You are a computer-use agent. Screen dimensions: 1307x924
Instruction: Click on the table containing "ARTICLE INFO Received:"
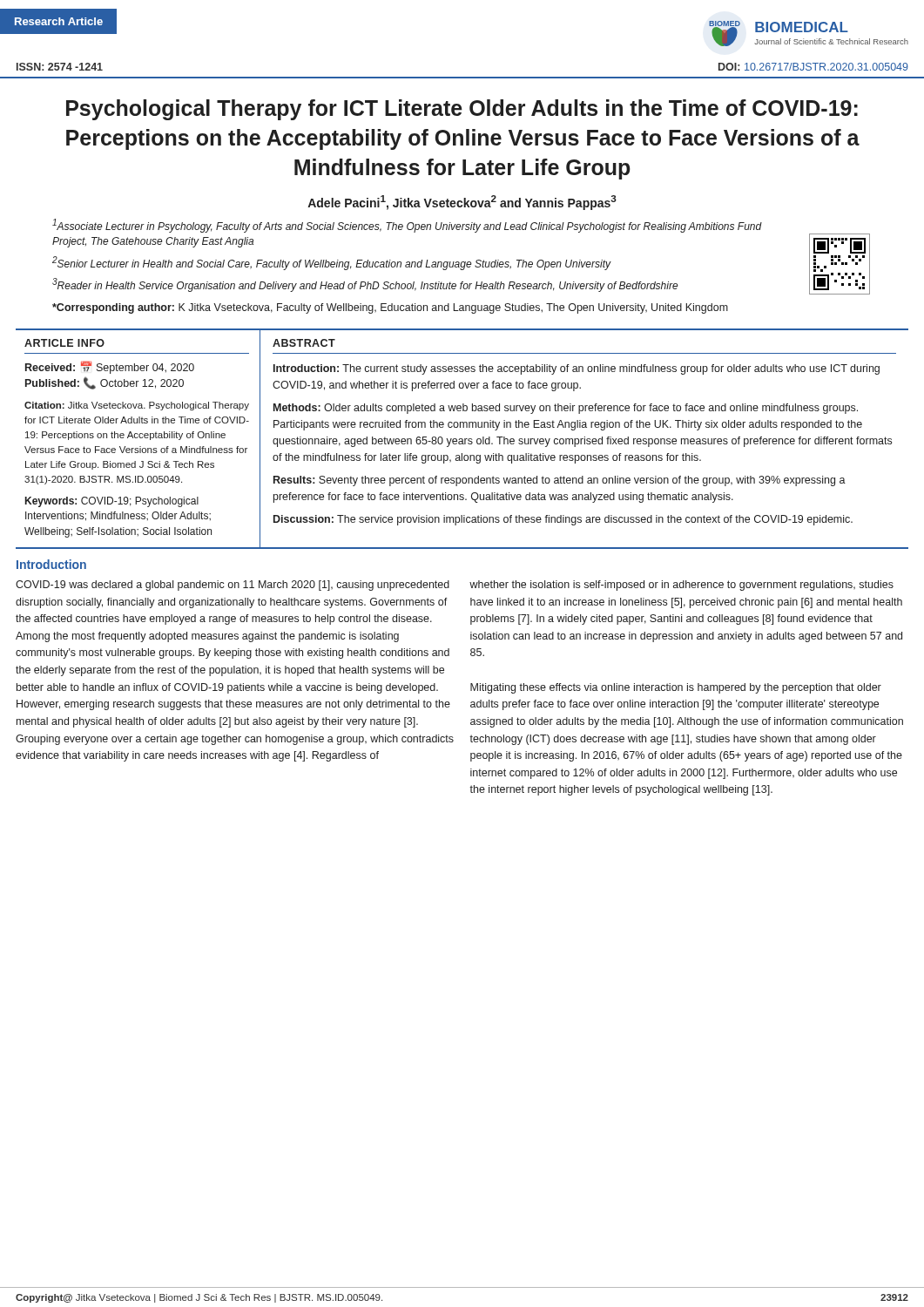tap(462, 439)
